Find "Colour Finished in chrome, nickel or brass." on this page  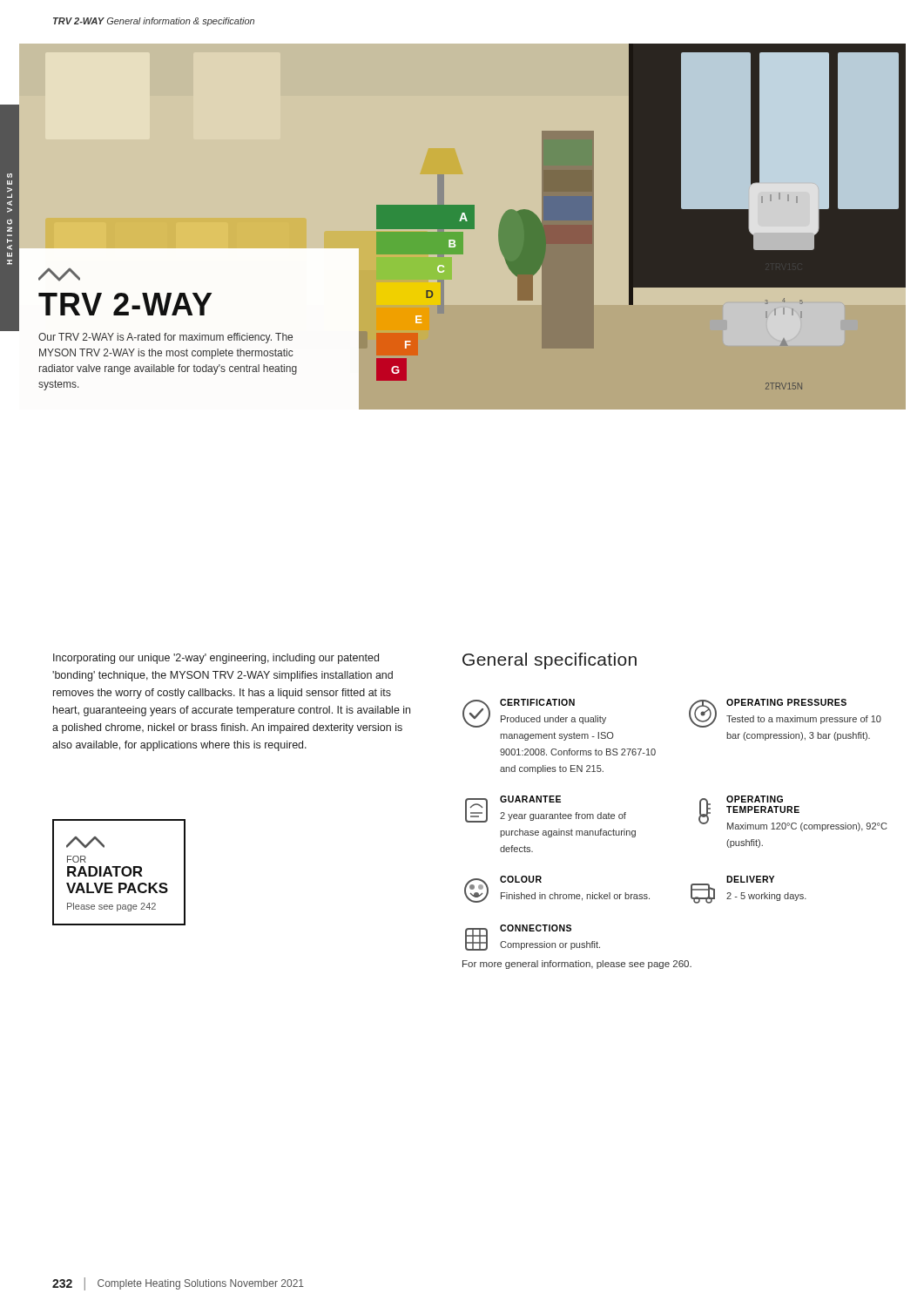(556, 889)
